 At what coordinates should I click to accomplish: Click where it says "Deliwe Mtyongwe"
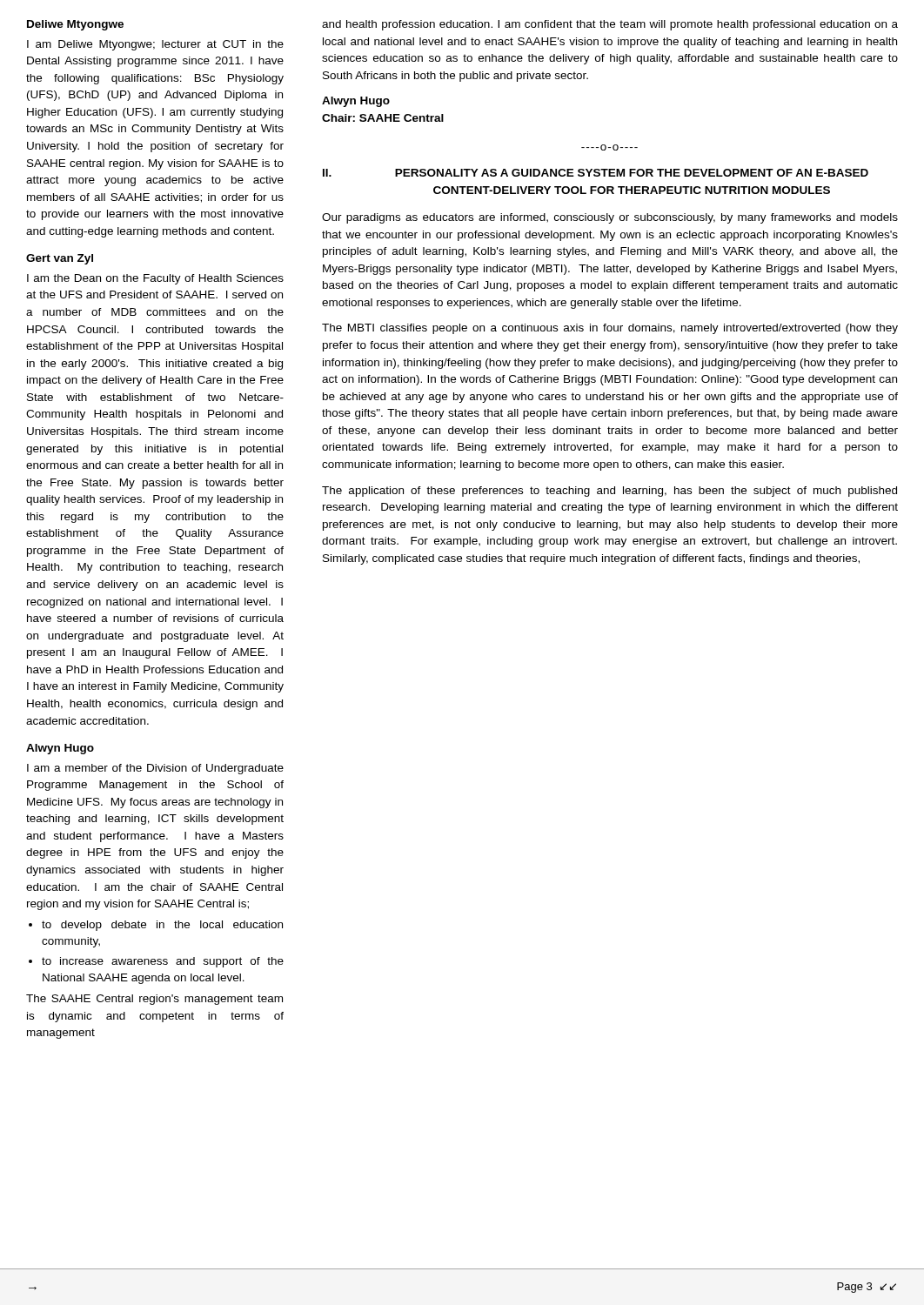click(x=75, y=24)
